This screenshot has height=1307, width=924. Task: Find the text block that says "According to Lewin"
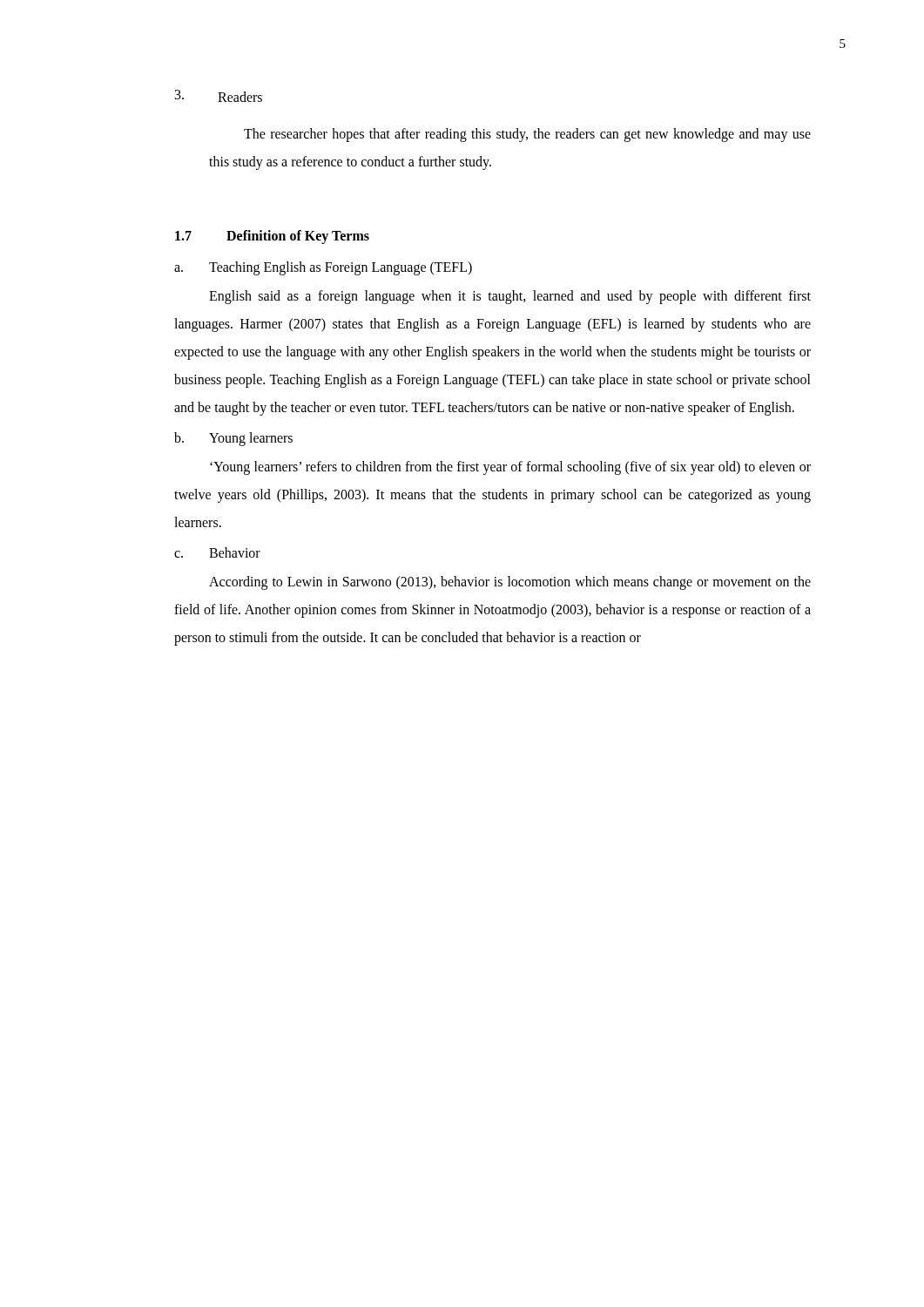coord(492,609)
